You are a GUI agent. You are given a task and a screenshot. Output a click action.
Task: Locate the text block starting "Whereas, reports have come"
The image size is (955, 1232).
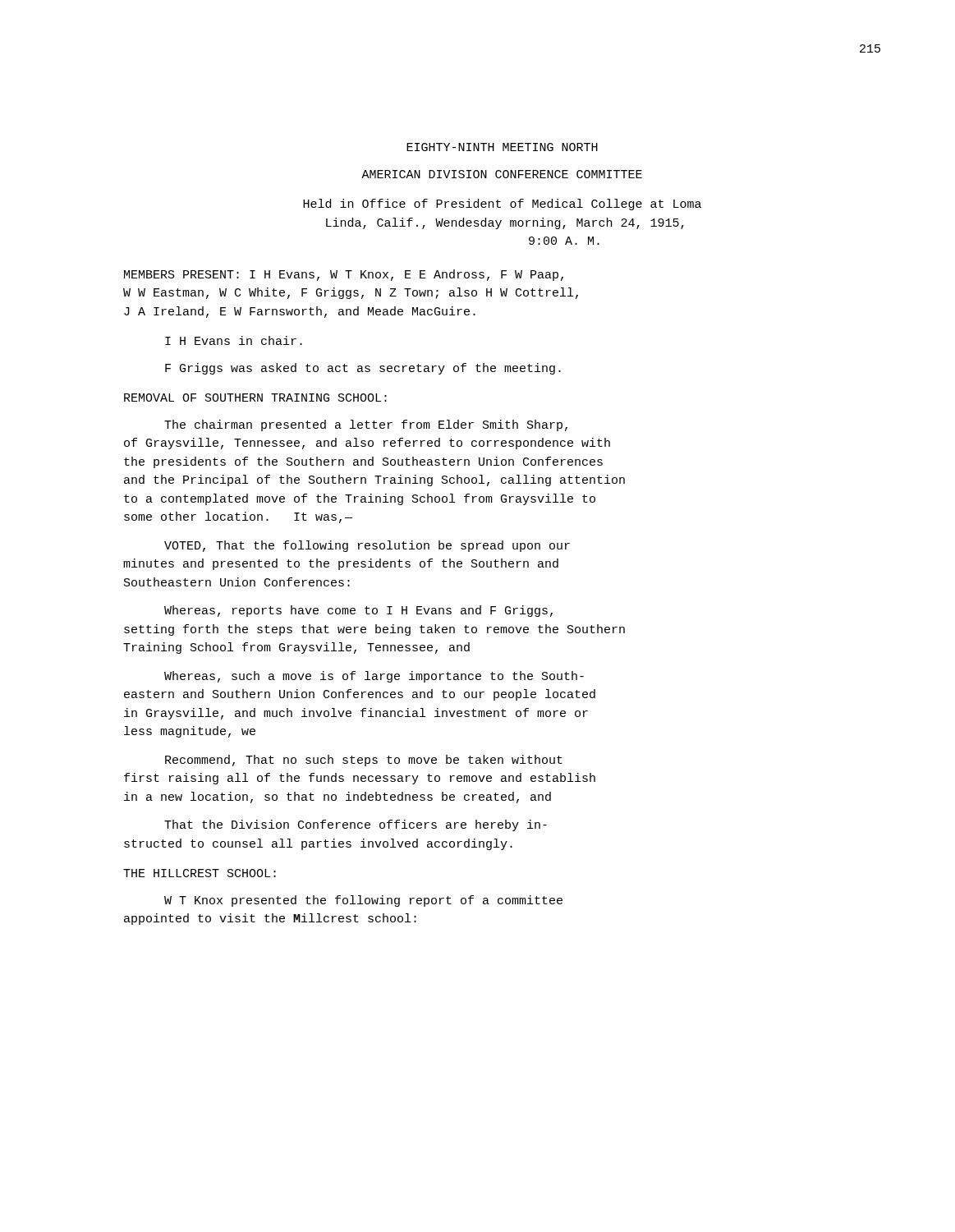pyautogui.click(x=375, y=630)
